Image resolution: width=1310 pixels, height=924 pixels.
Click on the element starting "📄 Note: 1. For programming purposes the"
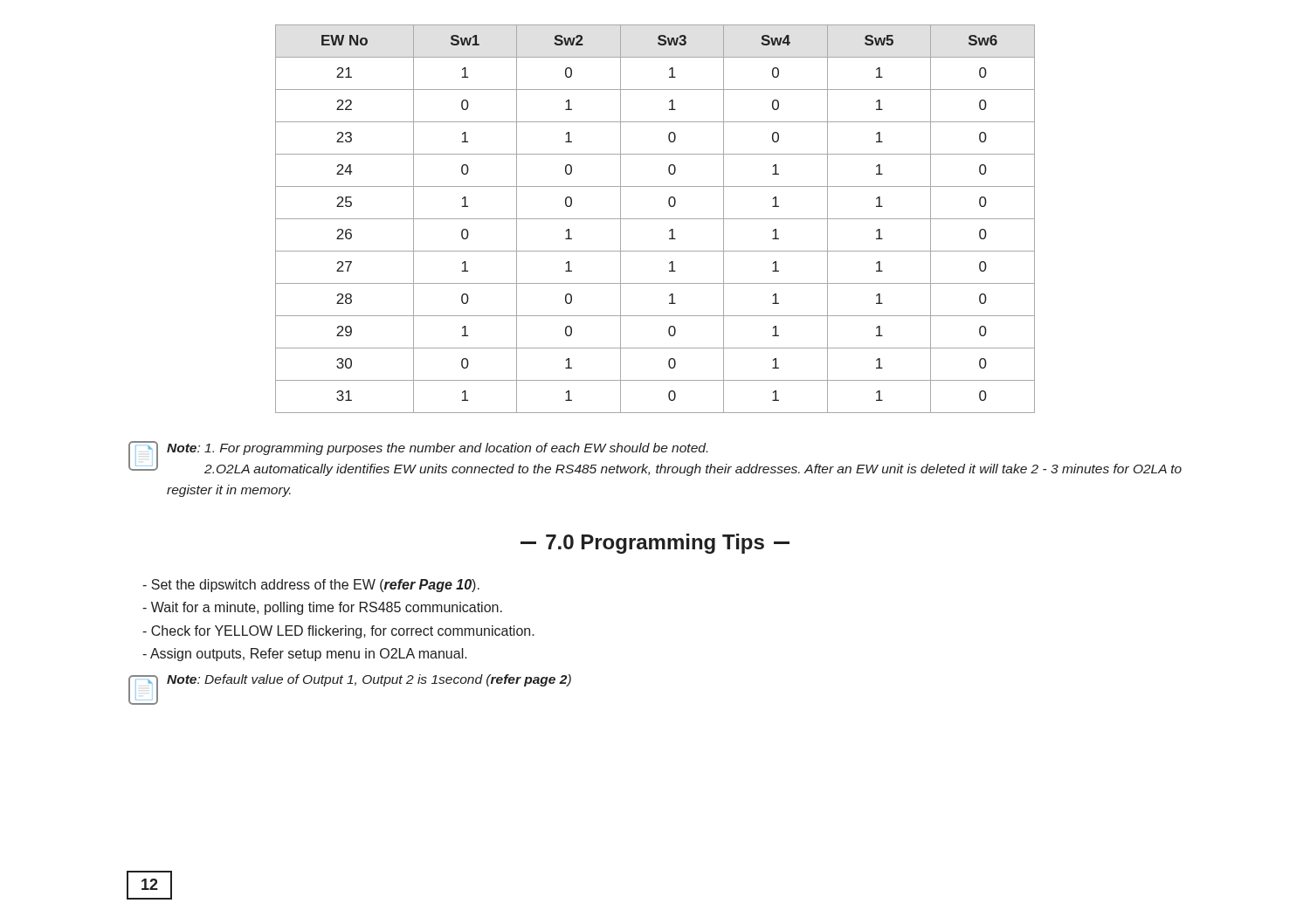coord(655,469)
